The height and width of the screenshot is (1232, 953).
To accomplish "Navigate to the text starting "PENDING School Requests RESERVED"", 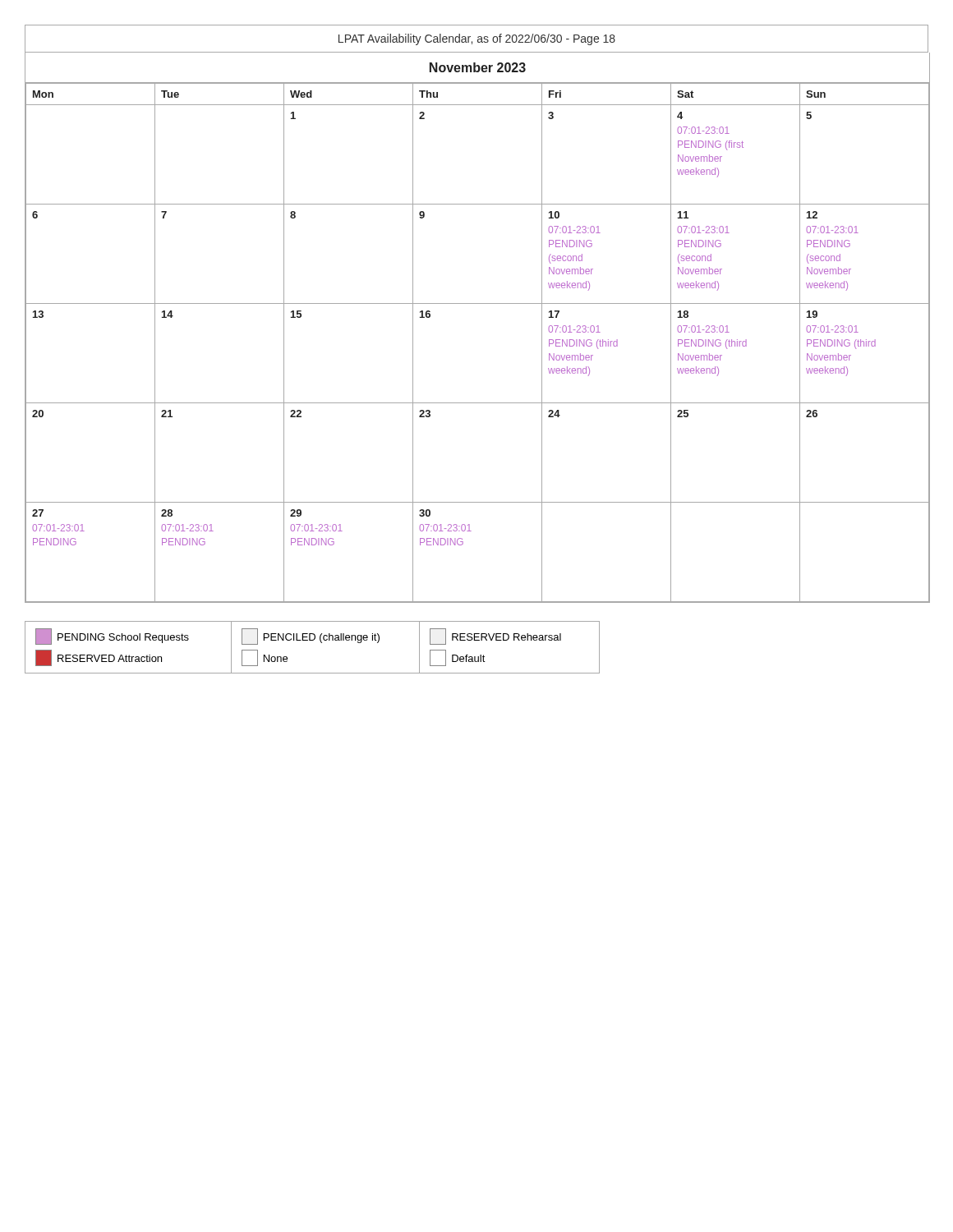I will 312,647.
